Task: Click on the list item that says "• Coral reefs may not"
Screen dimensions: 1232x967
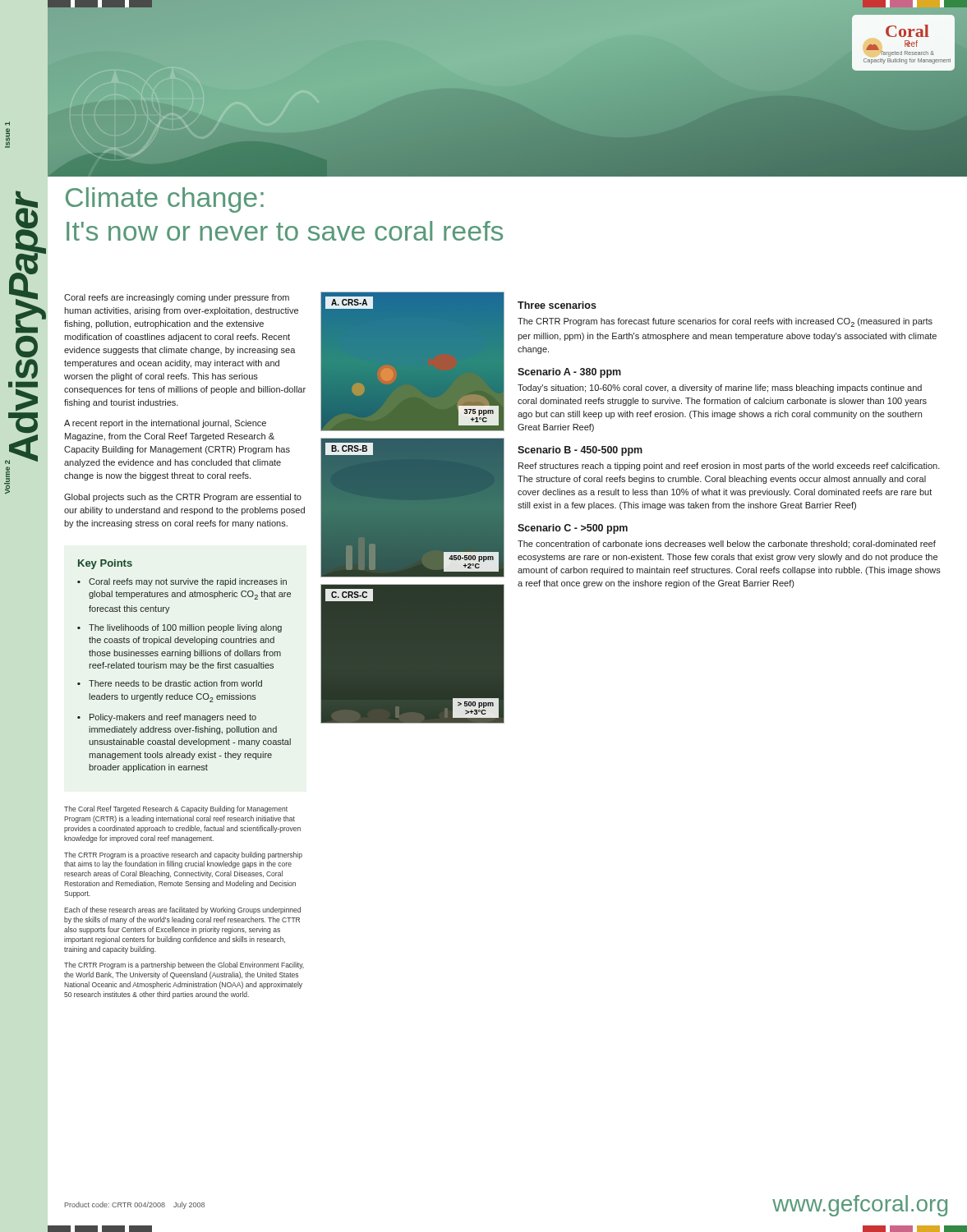Action: (x=184, y=595)
